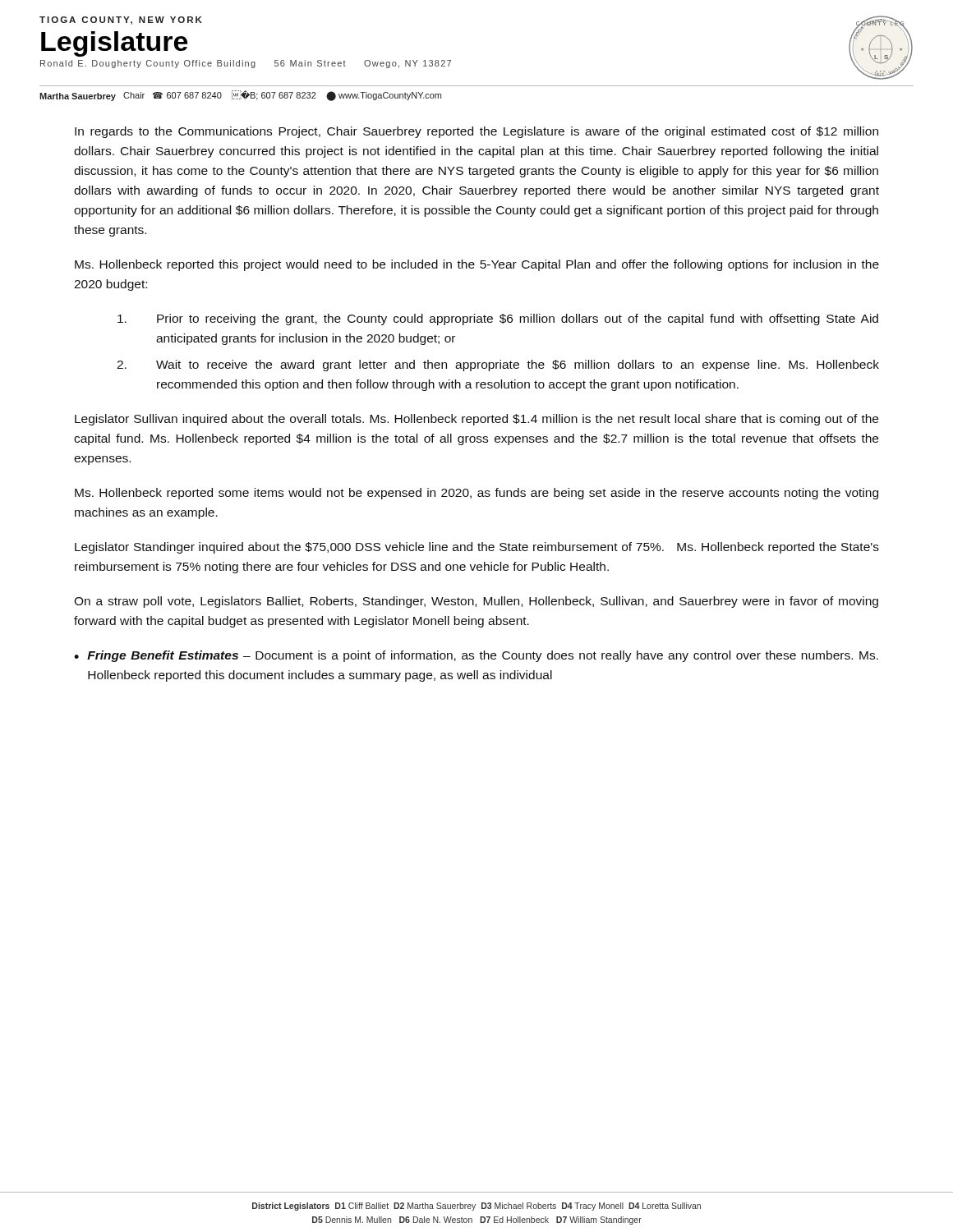Viewport: 953px width, 1232px height.
Task: Find the list item that reads "Prior to receiving the grant, the County"
Action: tap(476, 329)
